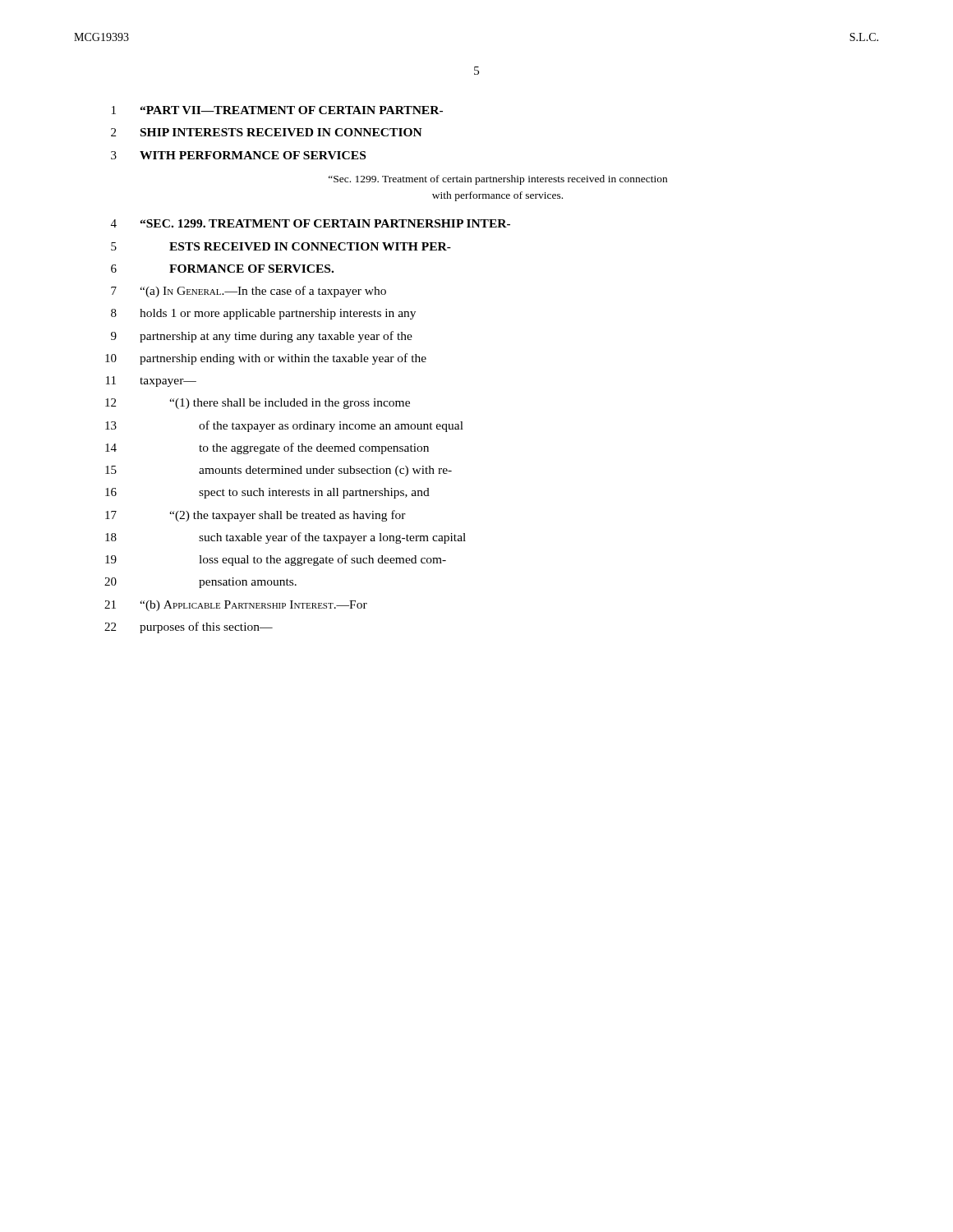The height and width of the screenshot is (1232, 953).
Task: Locate the text block that reads "4 “SEC. 1299."
Action: point(311,223)
